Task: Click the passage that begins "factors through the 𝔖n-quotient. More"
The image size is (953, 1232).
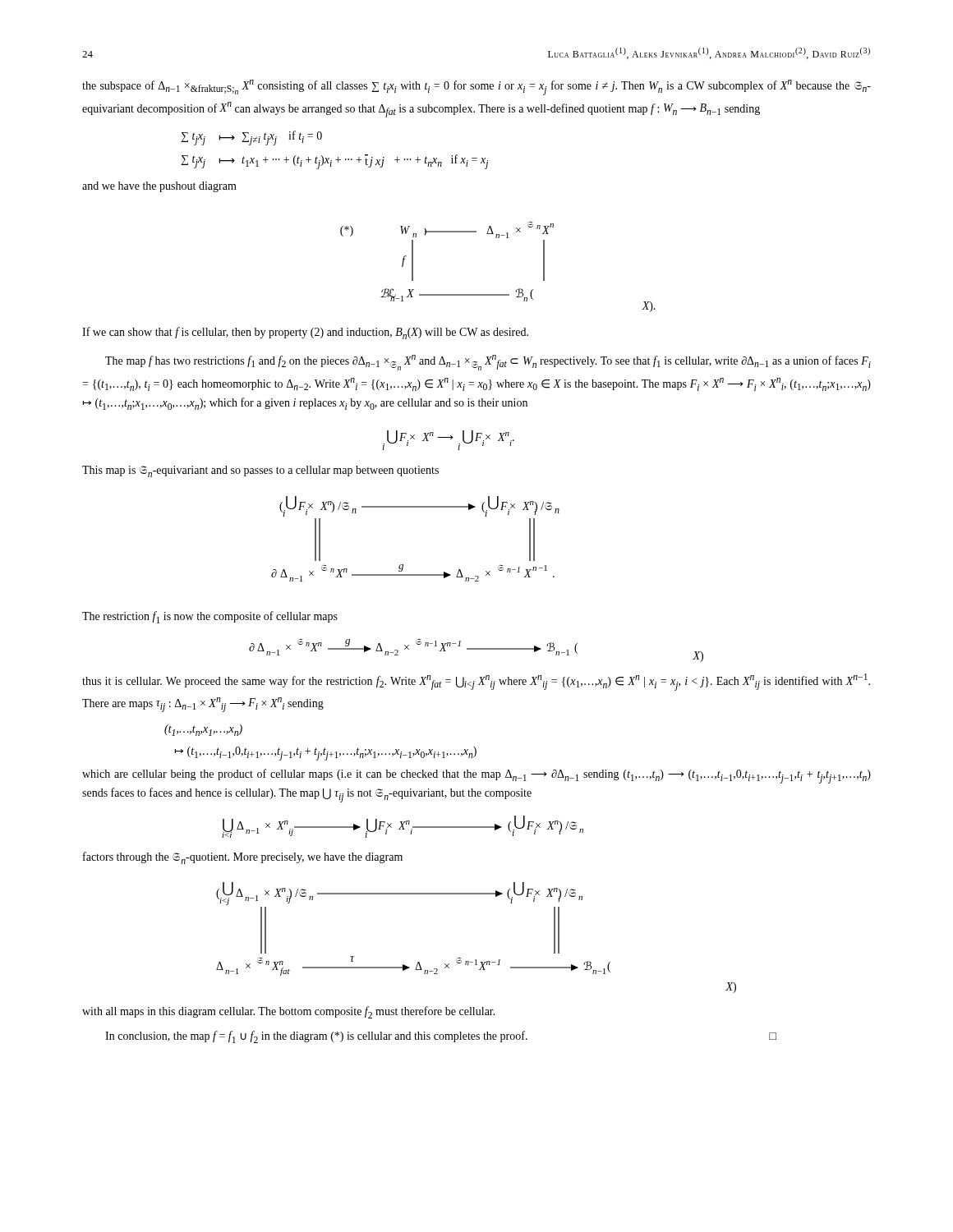Action: (x=243, y=858)
